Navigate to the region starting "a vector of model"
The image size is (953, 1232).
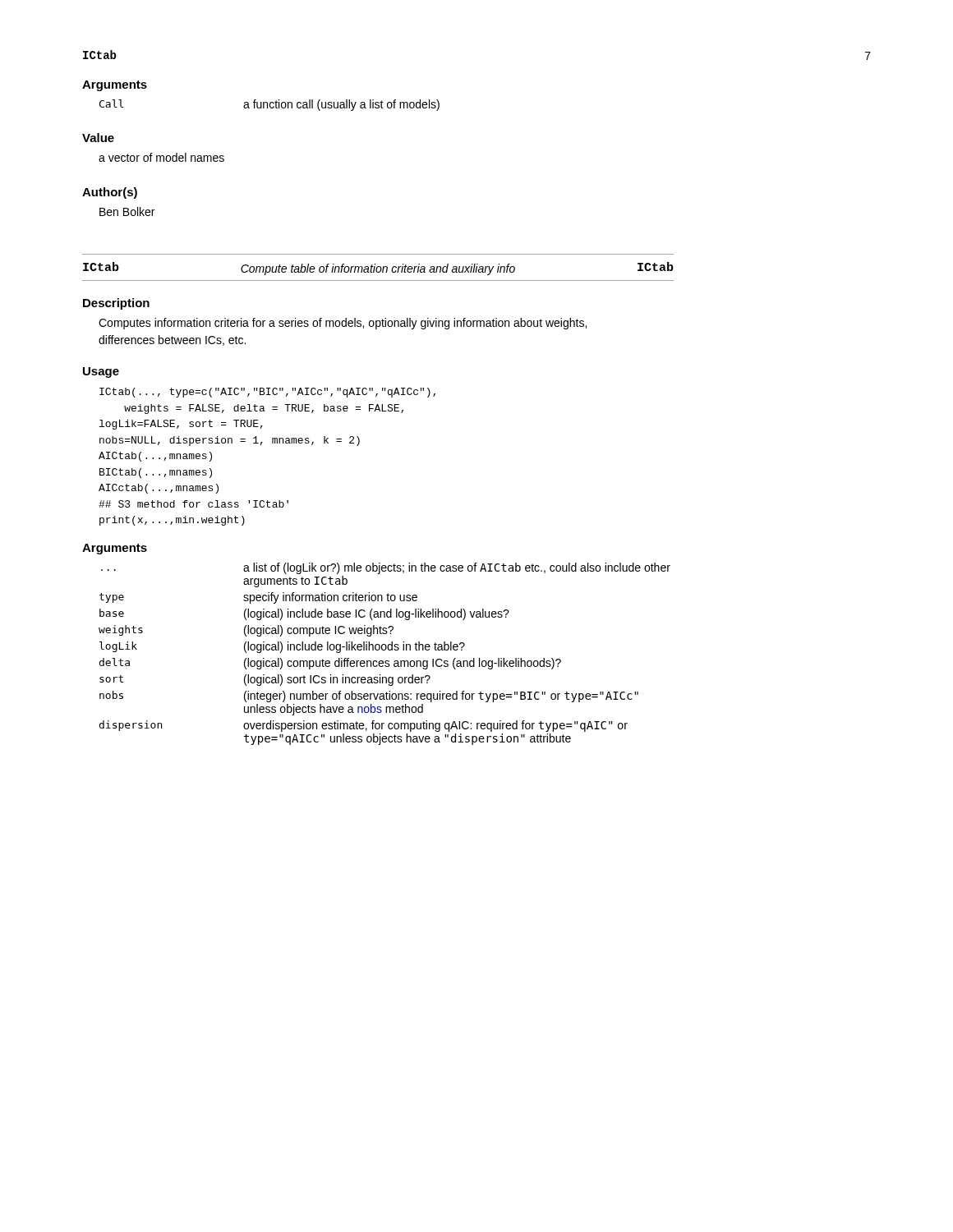162,158
